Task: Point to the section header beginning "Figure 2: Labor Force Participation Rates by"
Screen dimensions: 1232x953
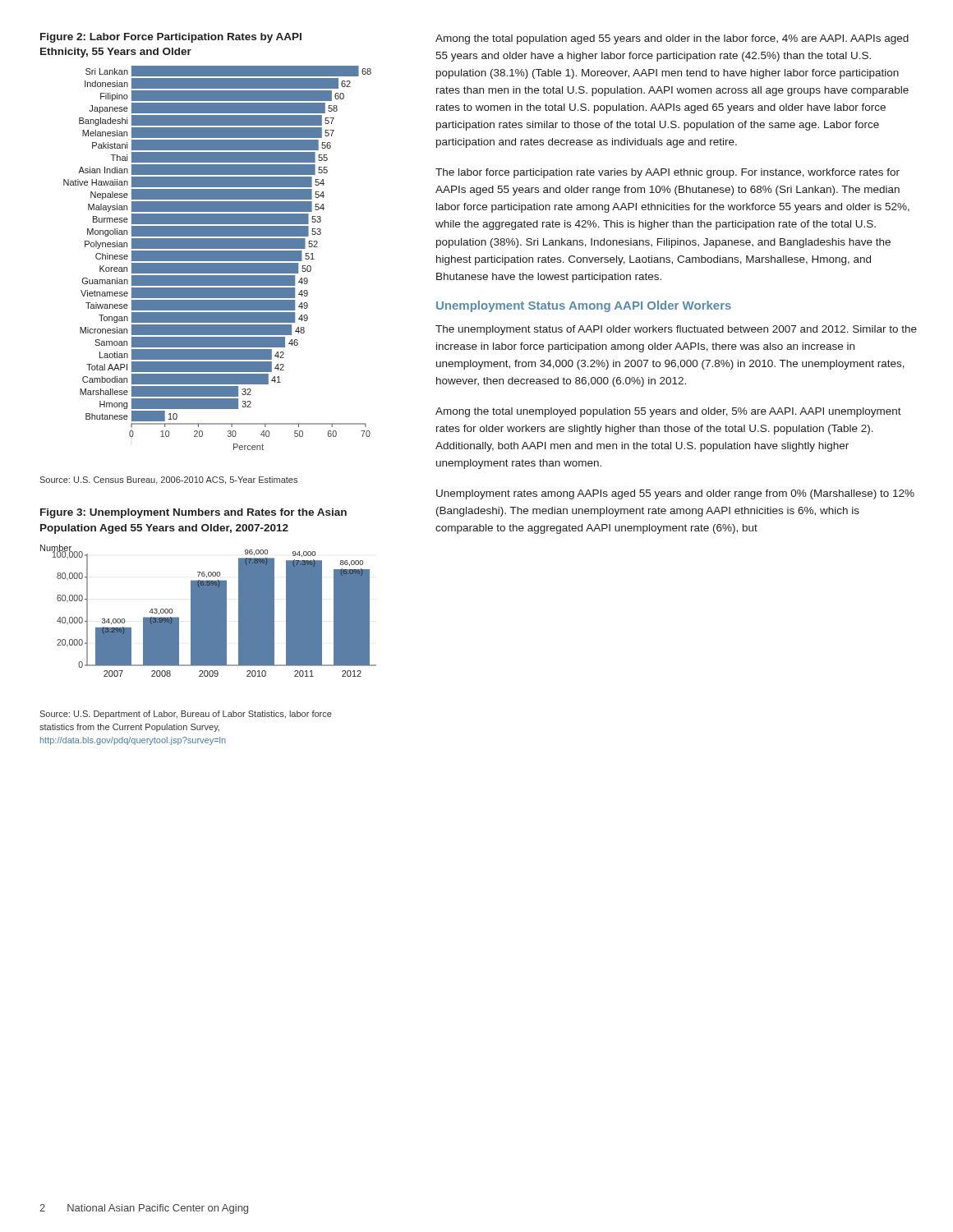Action: click(x=171, y=44)
